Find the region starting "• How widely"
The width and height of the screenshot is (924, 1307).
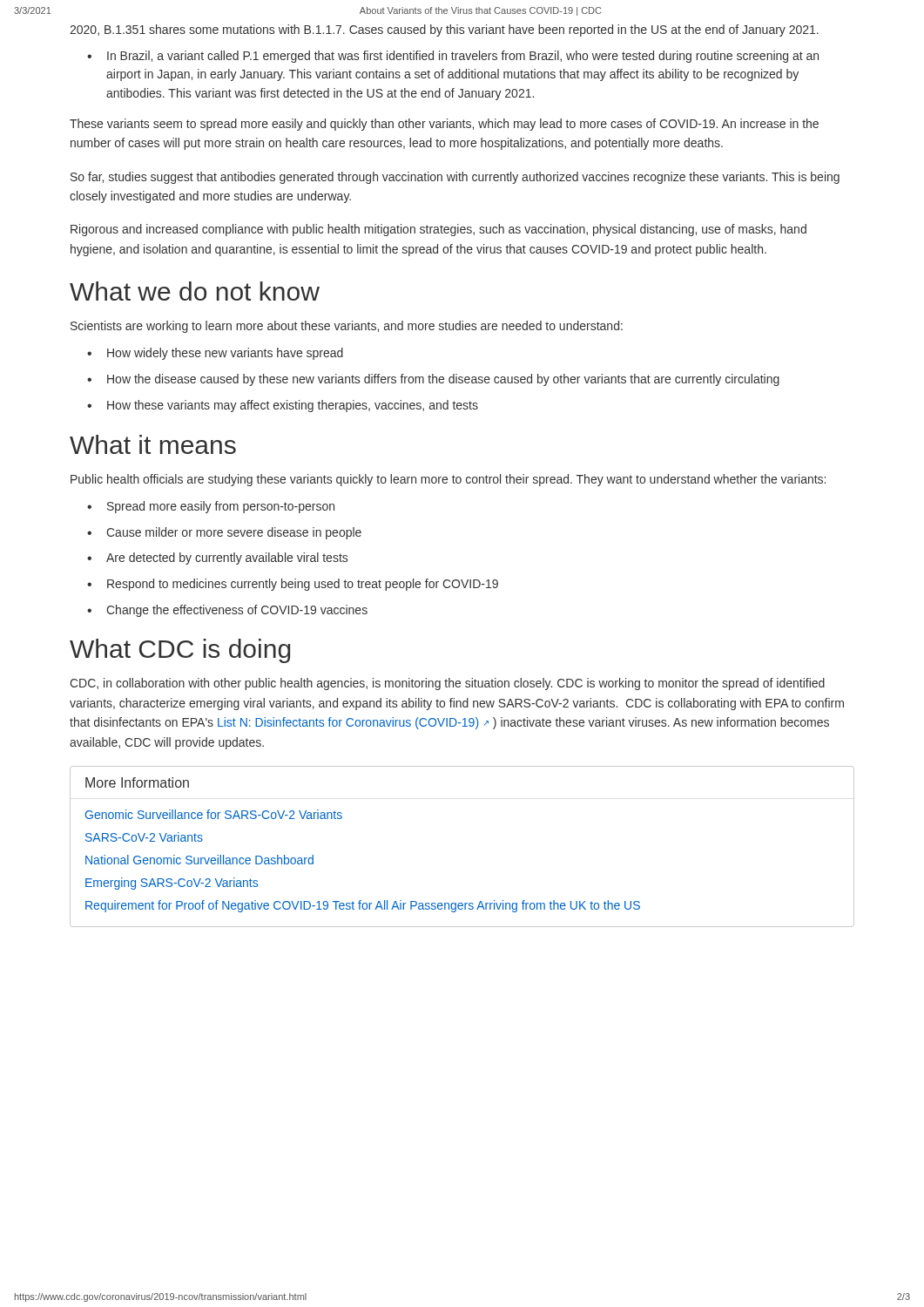(215, 354)
